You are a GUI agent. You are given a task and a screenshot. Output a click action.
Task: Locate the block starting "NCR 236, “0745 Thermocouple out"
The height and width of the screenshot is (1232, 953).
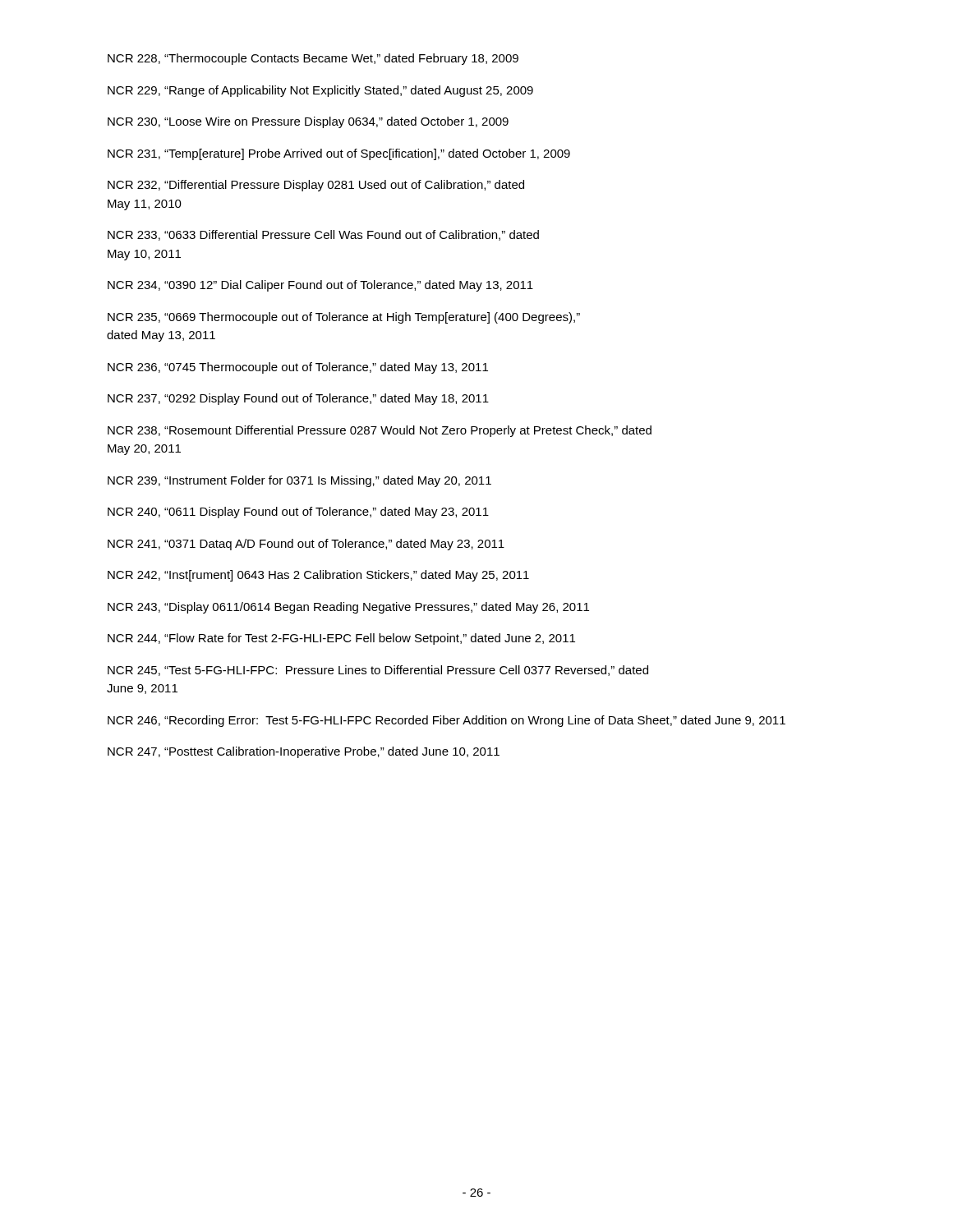point(298,366)
